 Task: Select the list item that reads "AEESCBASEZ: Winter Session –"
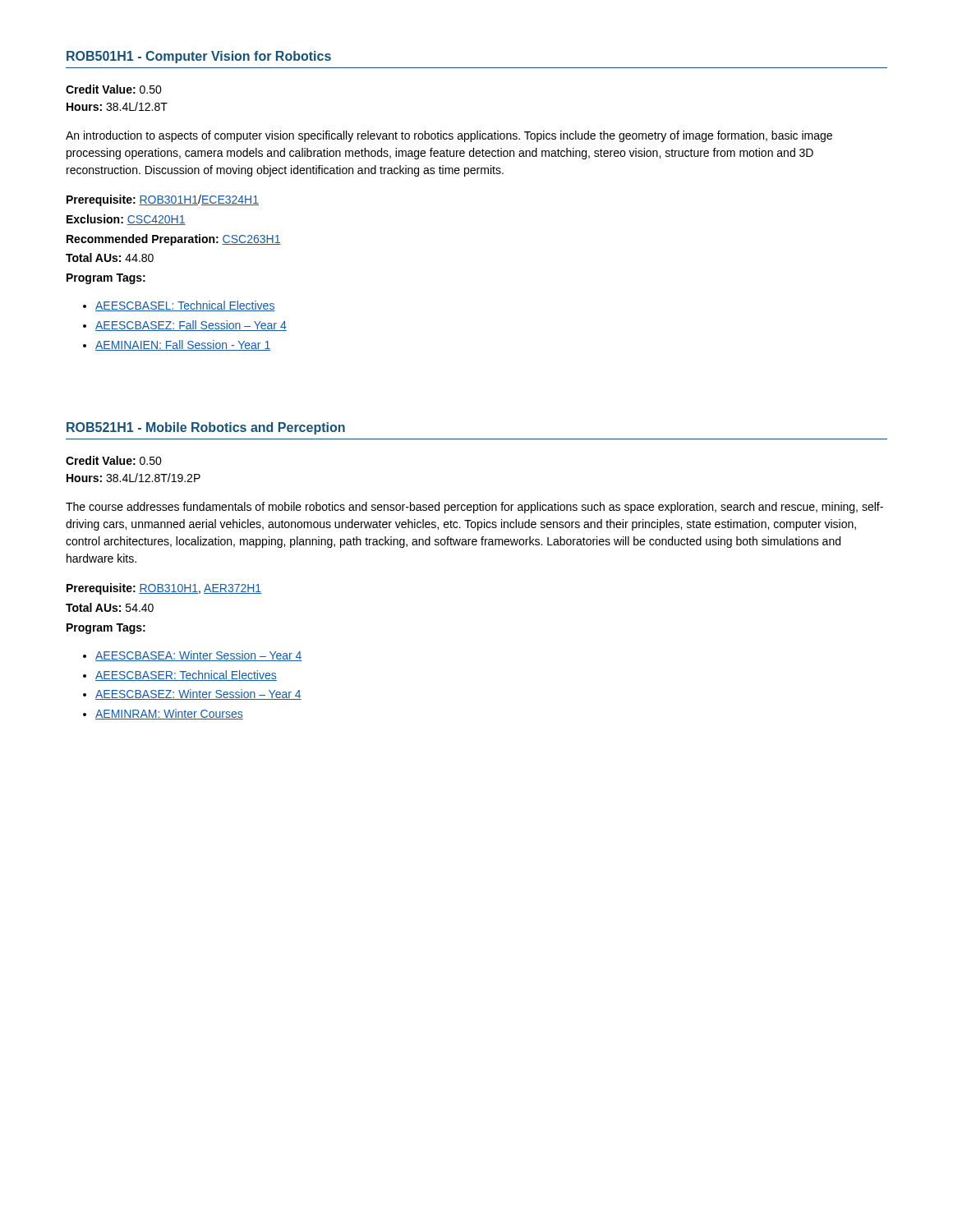[x=198, y=694]
